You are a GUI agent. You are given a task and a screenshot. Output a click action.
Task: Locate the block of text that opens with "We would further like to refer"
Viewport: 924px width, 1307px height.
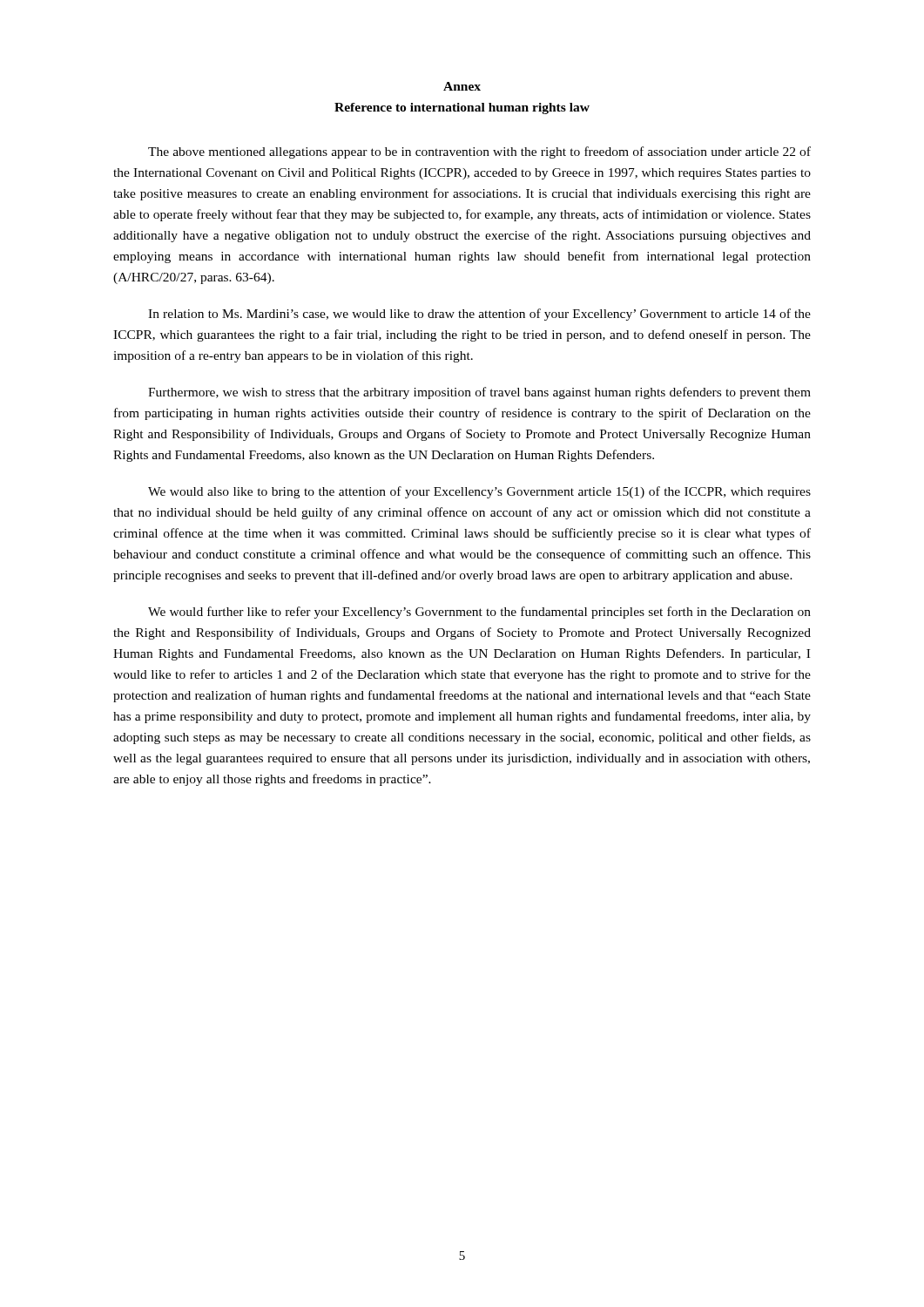(x=462, y=695)
